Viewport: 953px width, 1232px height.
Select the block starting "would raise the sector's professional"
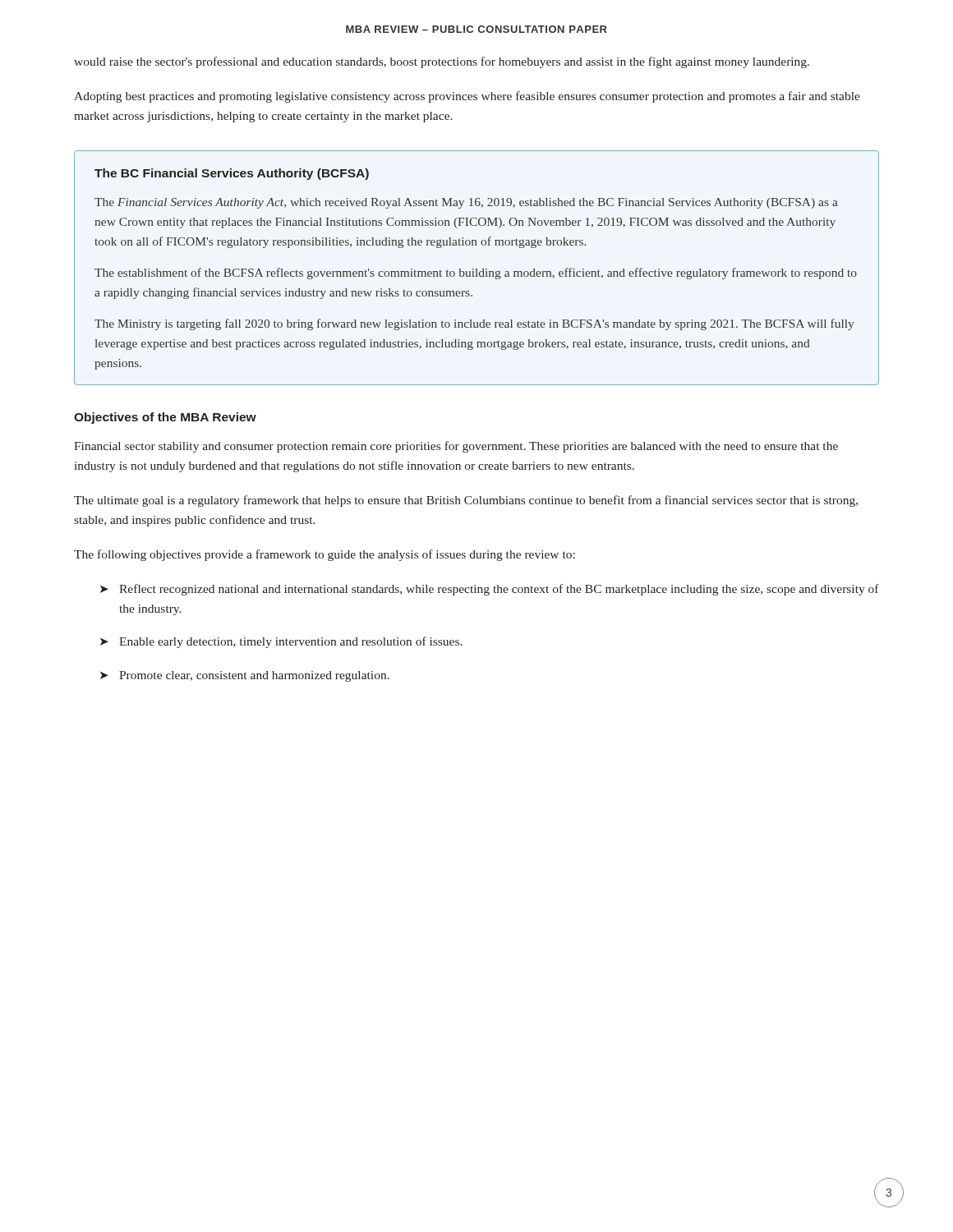click(442, 61)
